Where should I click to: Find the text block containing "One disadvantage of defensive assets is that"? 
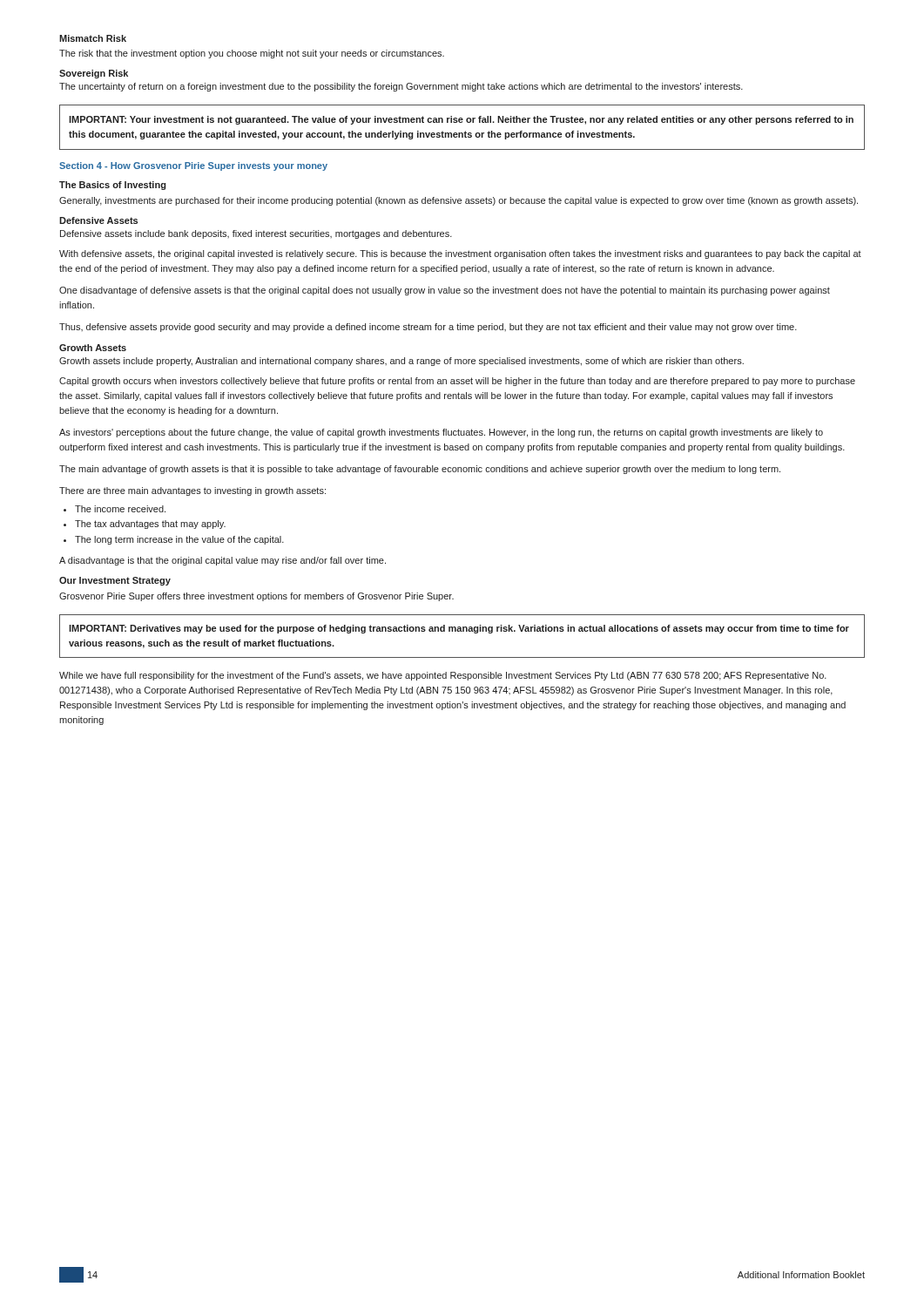(444, 298)
